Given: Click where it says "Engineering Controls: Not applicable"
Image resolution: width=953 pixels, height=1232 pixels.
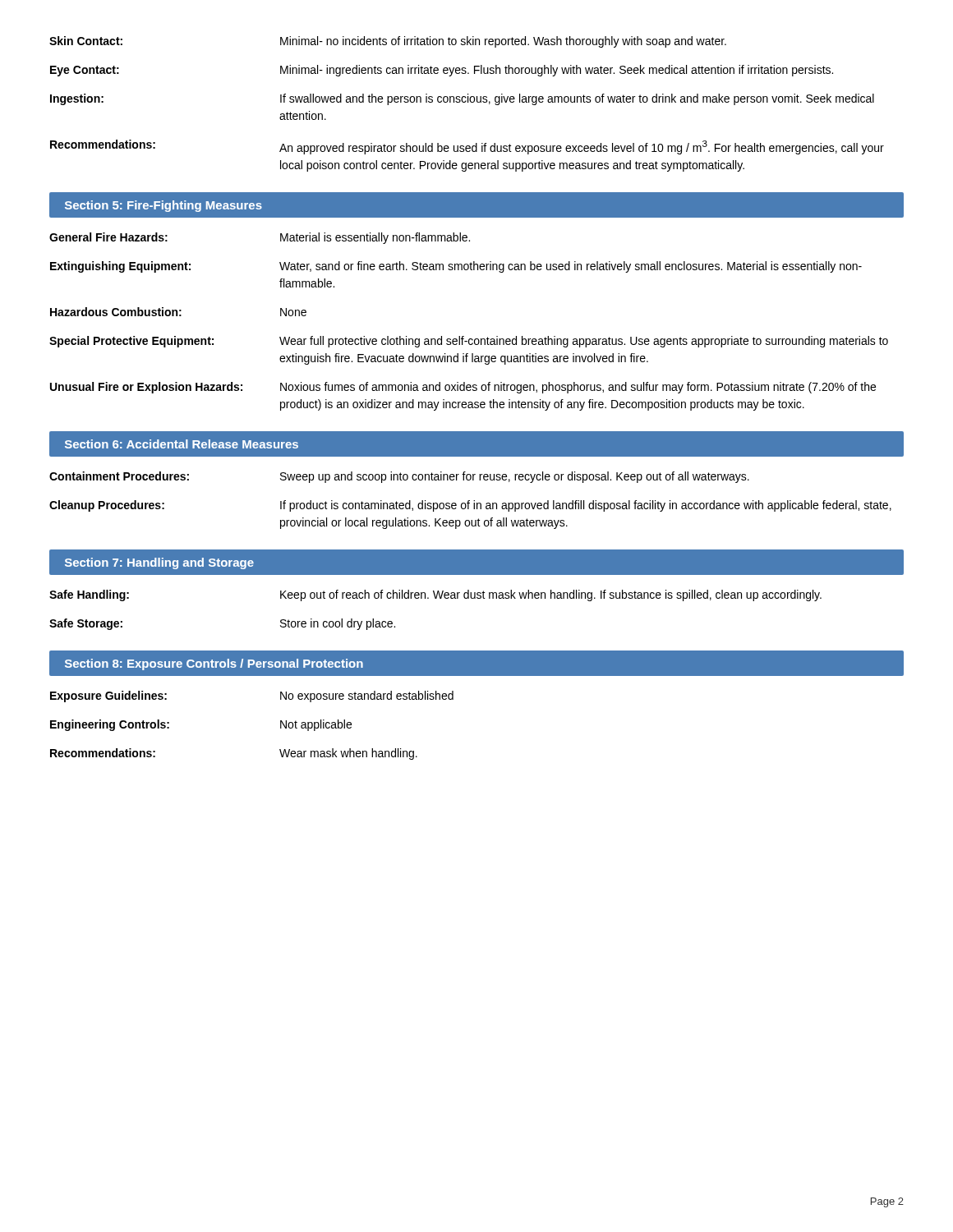Looking at the screenshot, I should pyautogui.click(x=113, y=724).
